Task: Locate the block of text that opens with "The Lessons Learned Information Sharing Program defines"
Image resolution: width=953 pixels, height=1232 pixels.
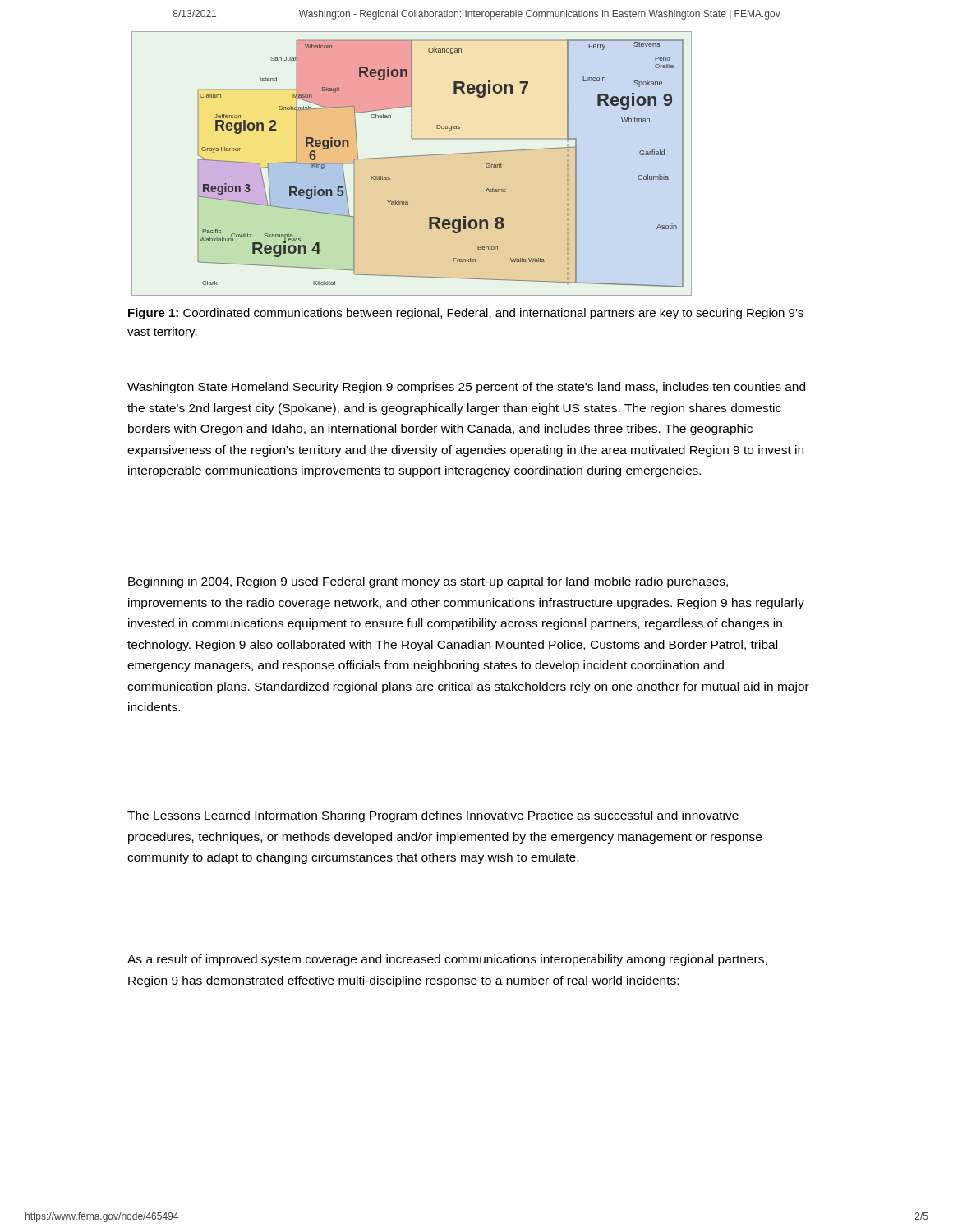Action: [x=445, y=836]
